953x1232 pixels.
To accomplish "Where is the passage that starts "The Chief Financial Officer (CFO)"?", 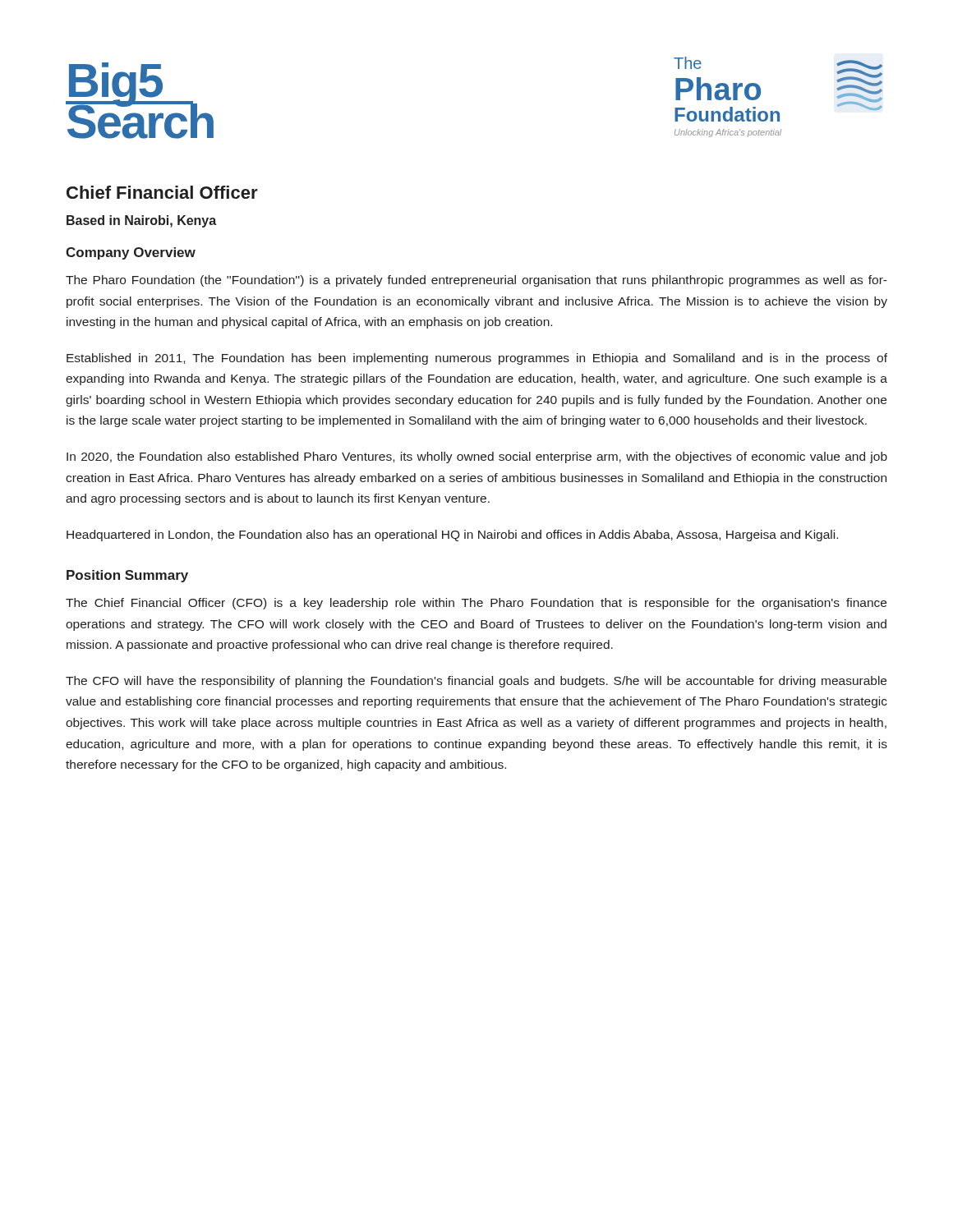I will (x=476, y=624).
